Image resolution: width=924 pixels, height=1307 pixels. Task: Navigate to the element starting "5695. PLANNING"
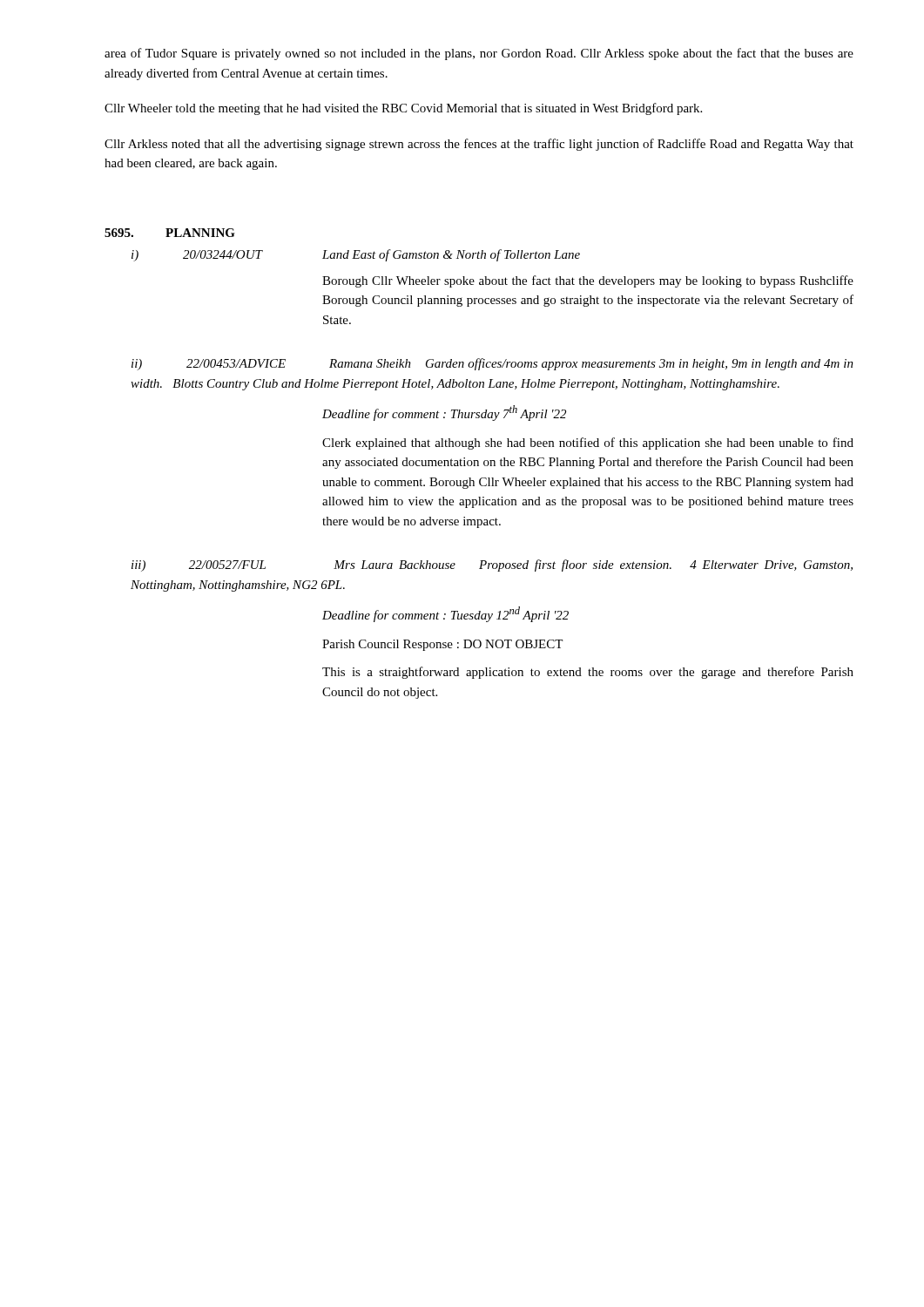pos(170,233)
